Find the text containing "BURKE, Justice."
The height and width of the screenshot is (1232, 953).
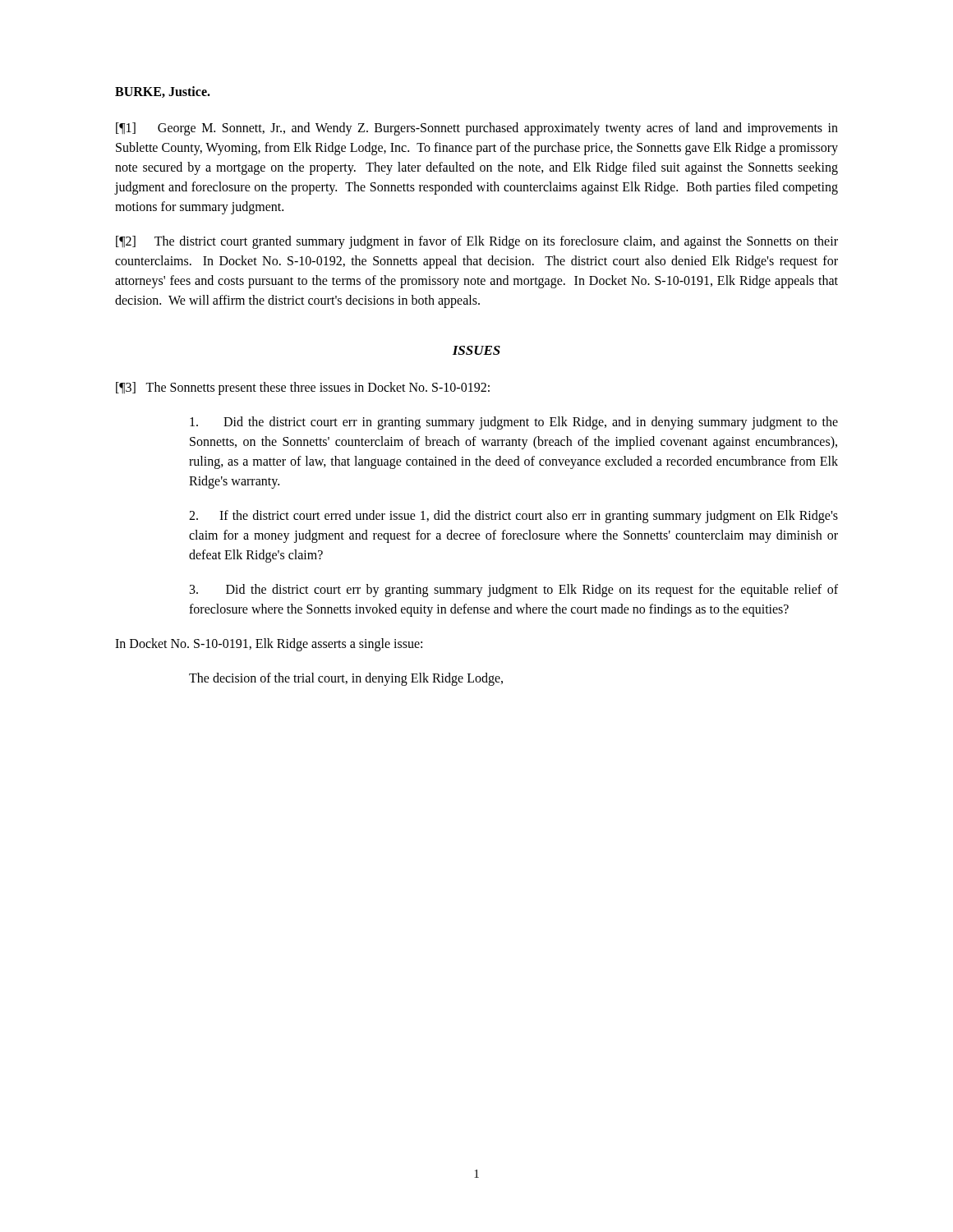(x=163, y=92)
